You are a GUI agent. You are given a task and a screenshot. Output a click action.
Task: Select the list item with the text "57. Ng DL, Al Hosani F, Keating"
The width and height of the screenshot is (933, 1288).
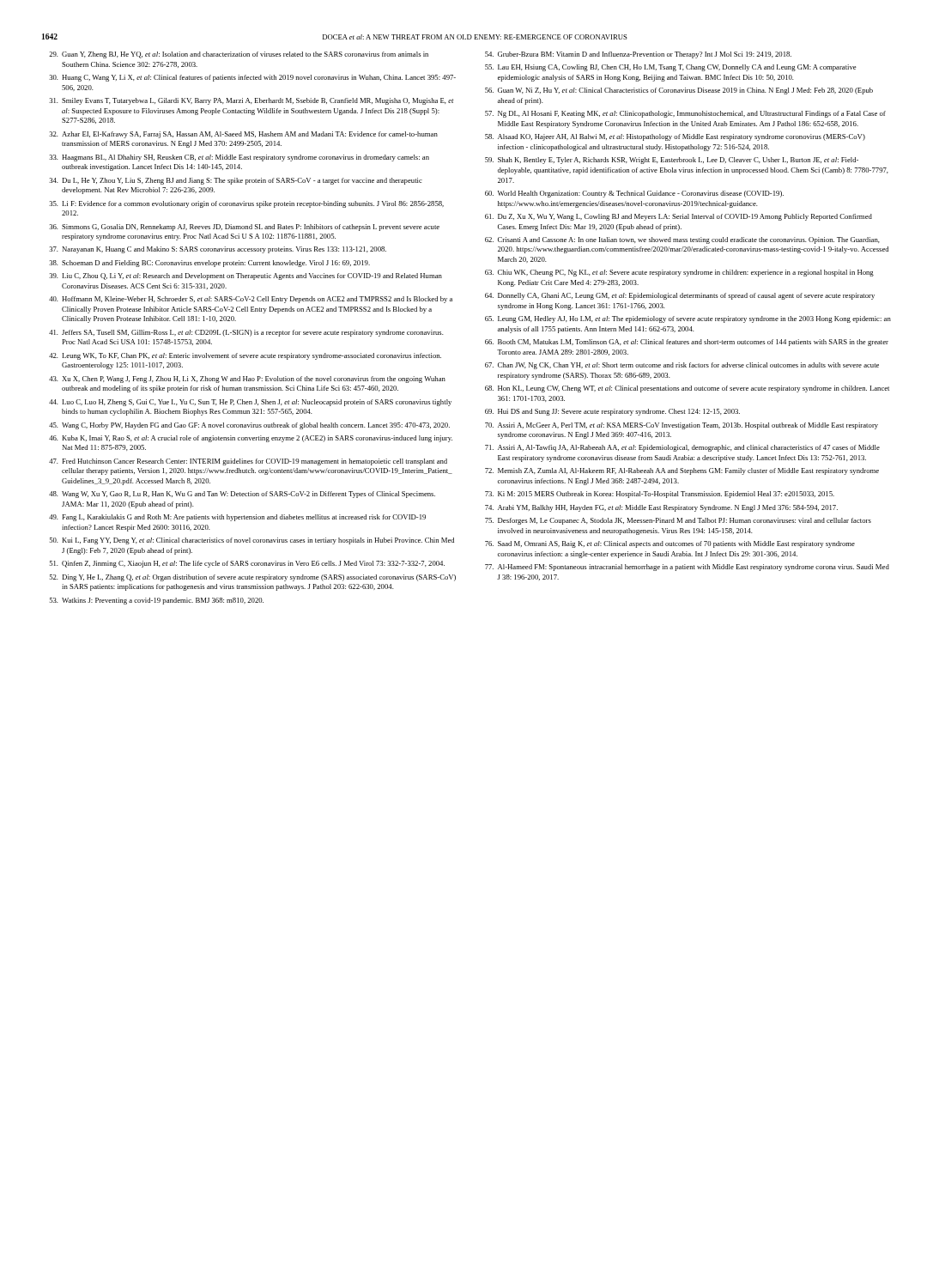(x=684, y=119)
